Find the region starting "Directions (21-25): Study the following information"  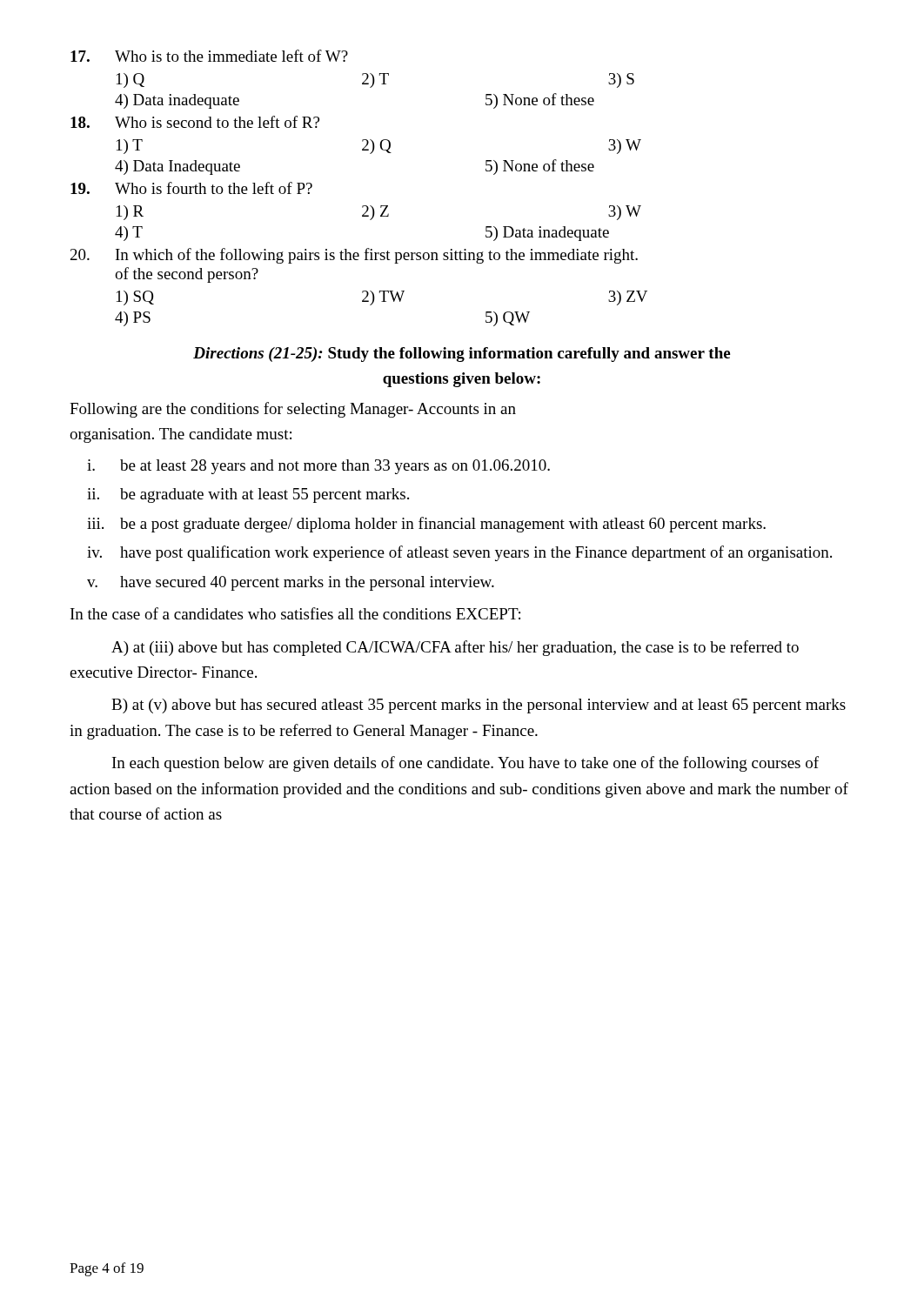tap(462, 365)
